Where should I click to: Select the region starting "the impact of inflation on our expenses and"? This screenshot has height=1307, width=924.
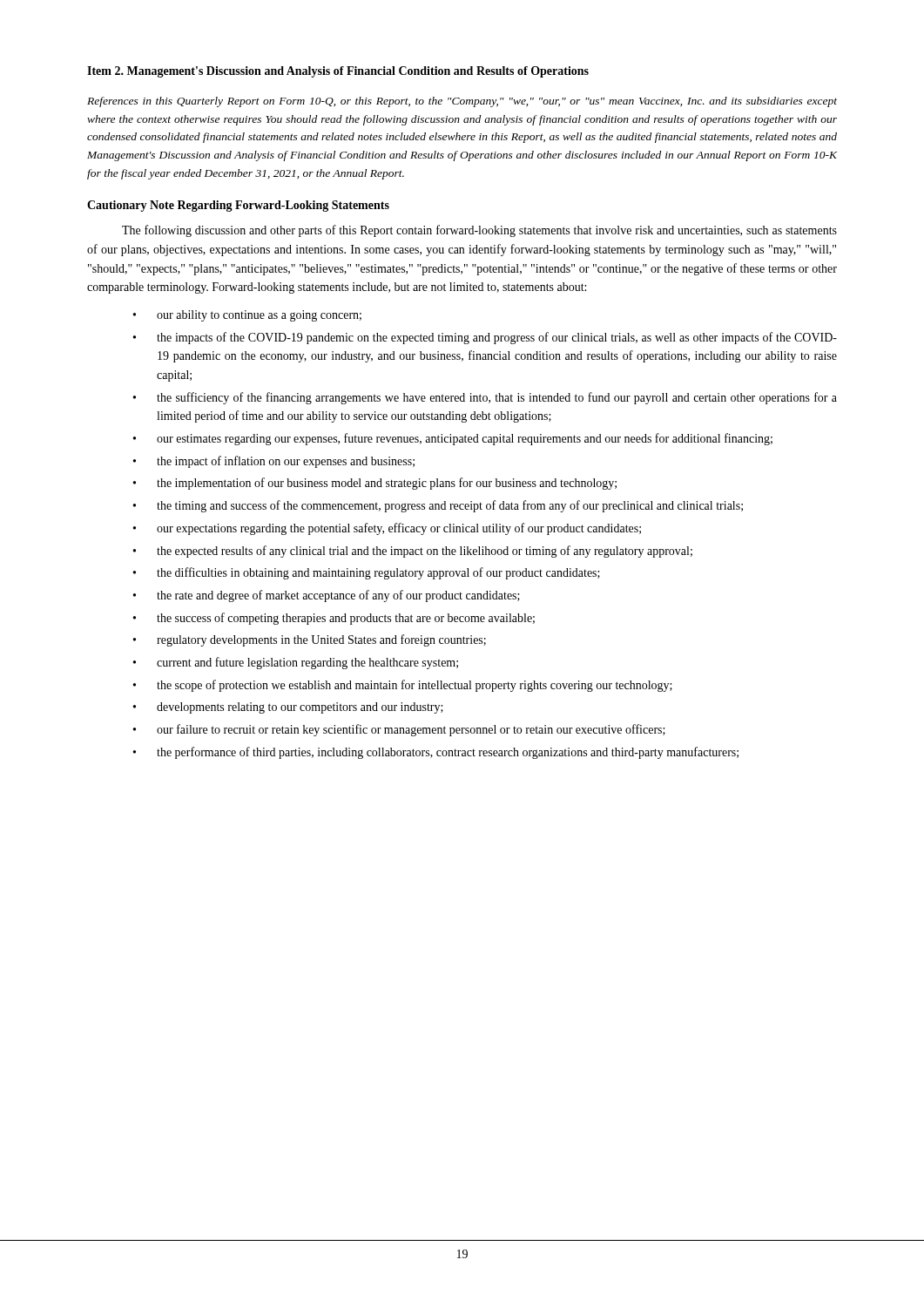pyautogui.click(x=286, y=461)
